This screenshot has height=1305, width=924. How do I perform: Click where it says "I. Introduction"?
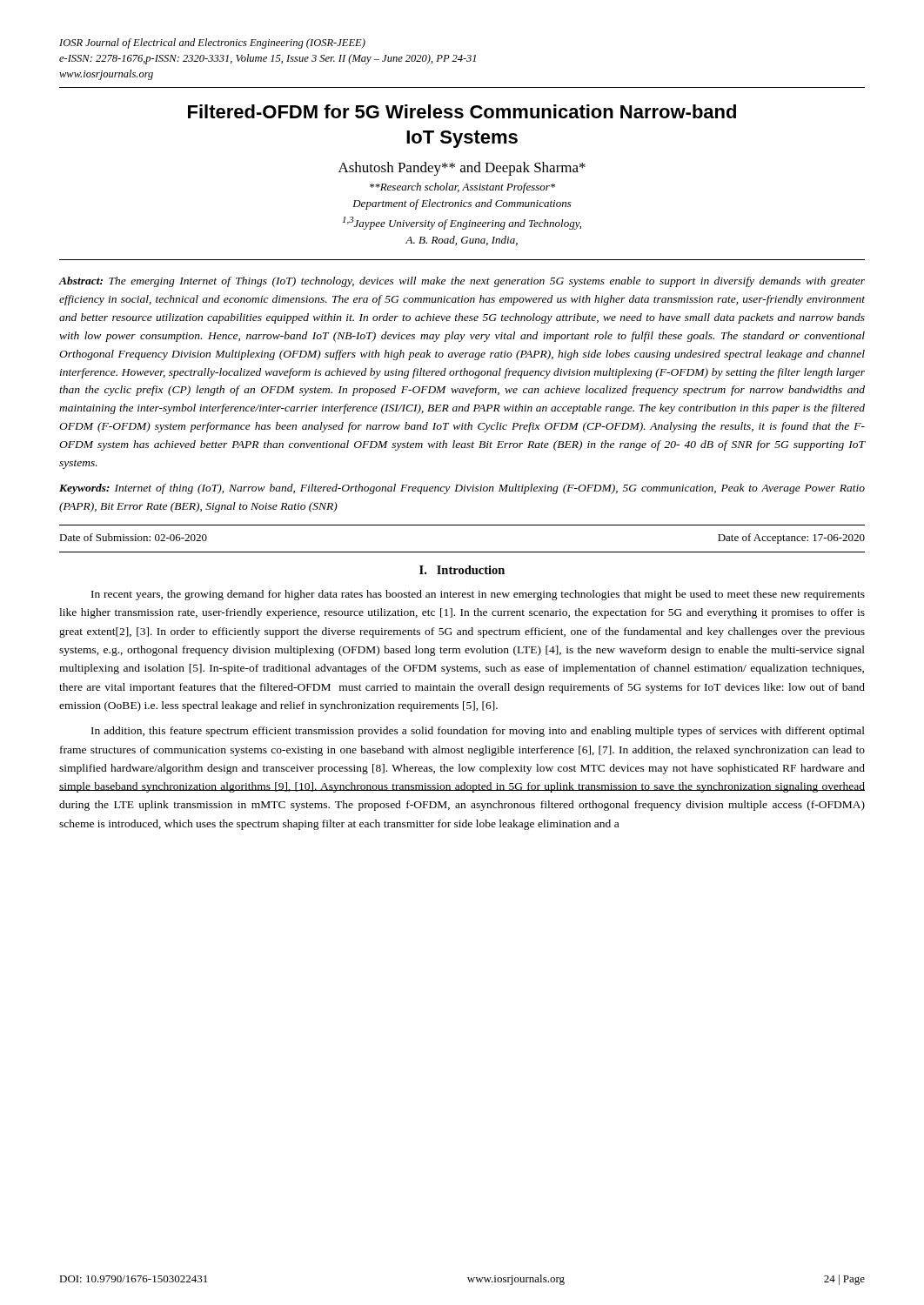click(462, 570)
